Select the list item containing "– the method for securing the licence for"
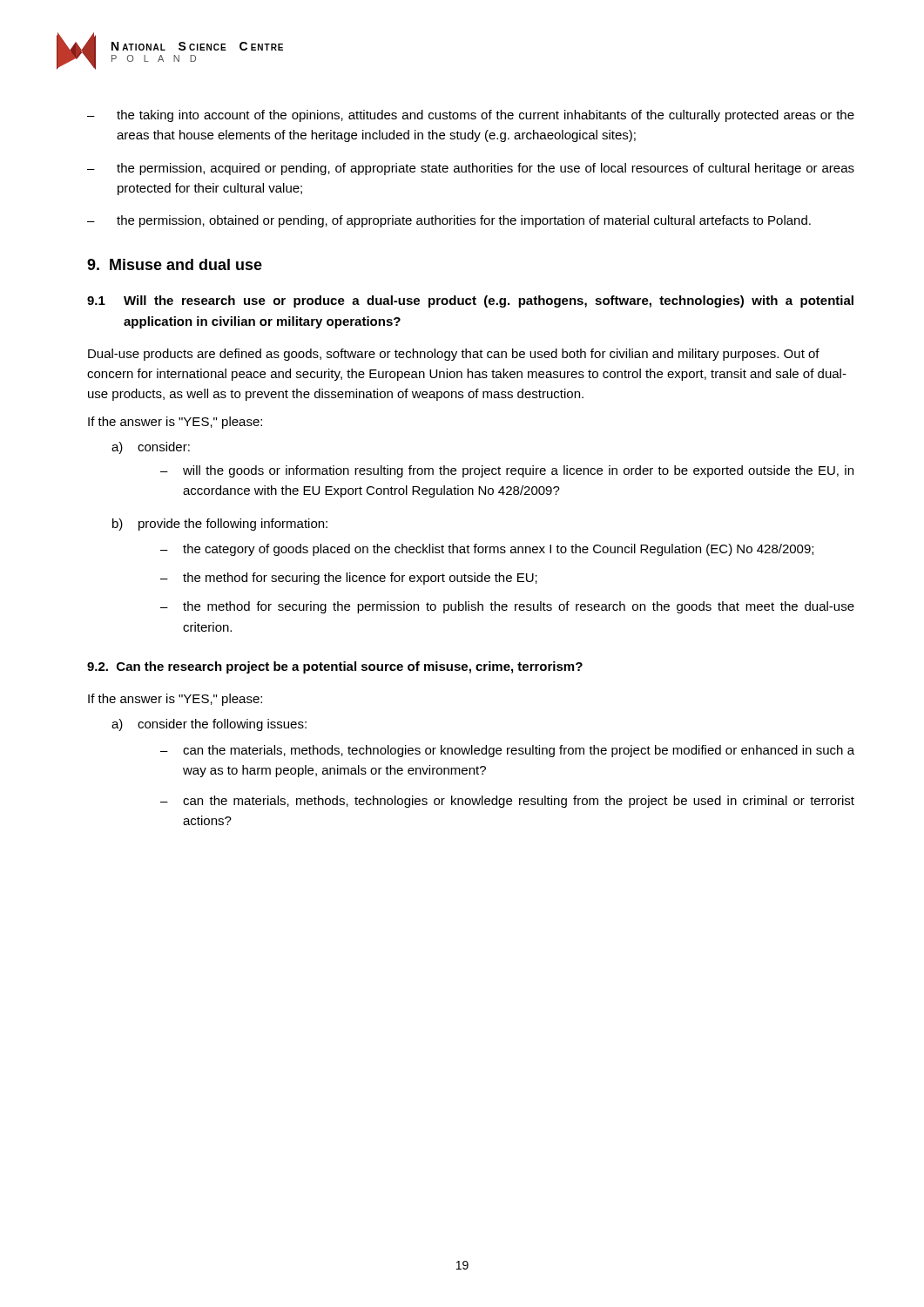 [349, 577]
